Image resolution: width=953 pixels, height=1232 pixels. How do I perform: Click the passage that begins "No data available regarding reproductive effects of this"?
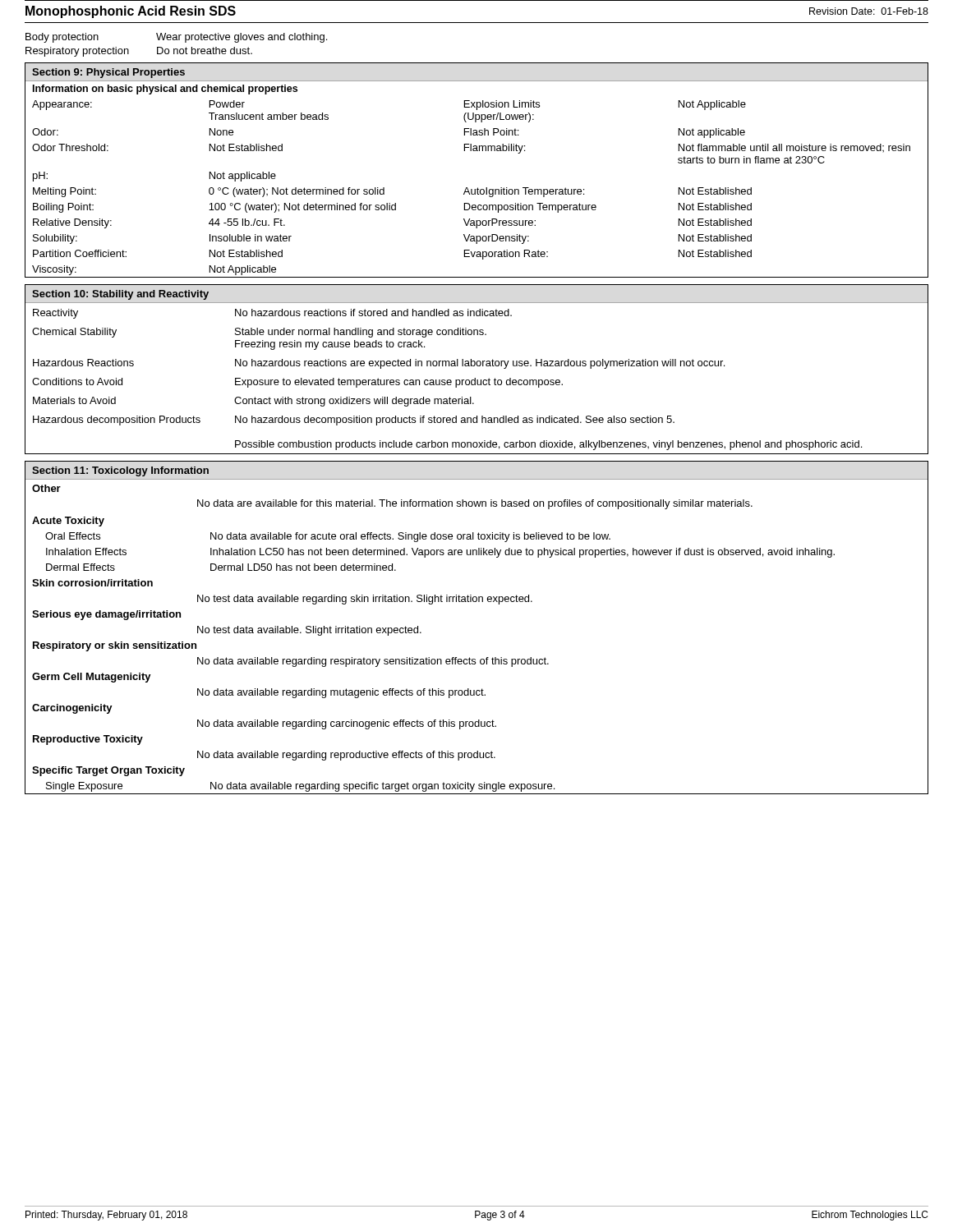click(x=476, y=754)
